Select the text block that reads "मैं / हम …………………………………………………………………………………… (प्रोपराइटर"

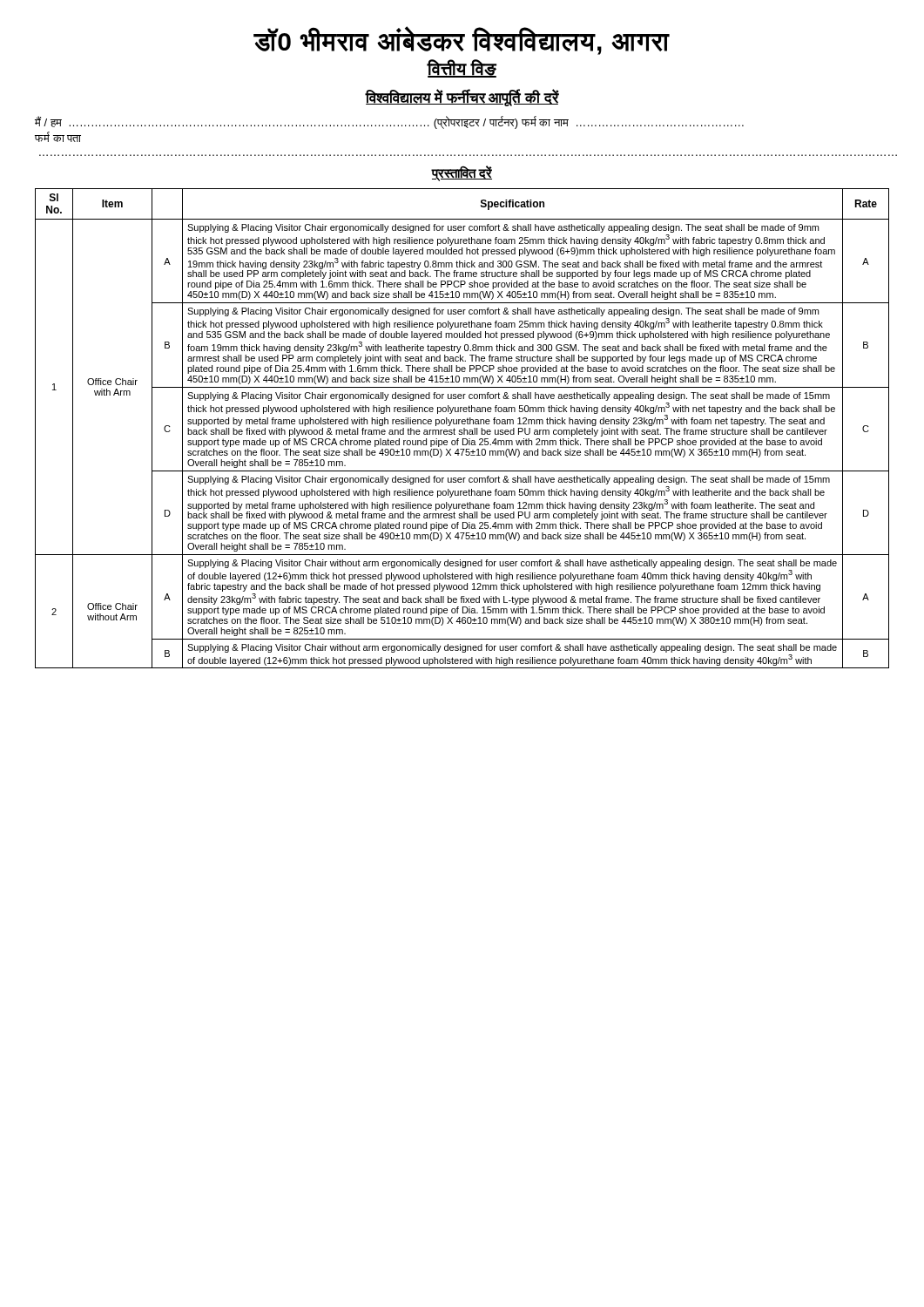click(x=390, y=123)
